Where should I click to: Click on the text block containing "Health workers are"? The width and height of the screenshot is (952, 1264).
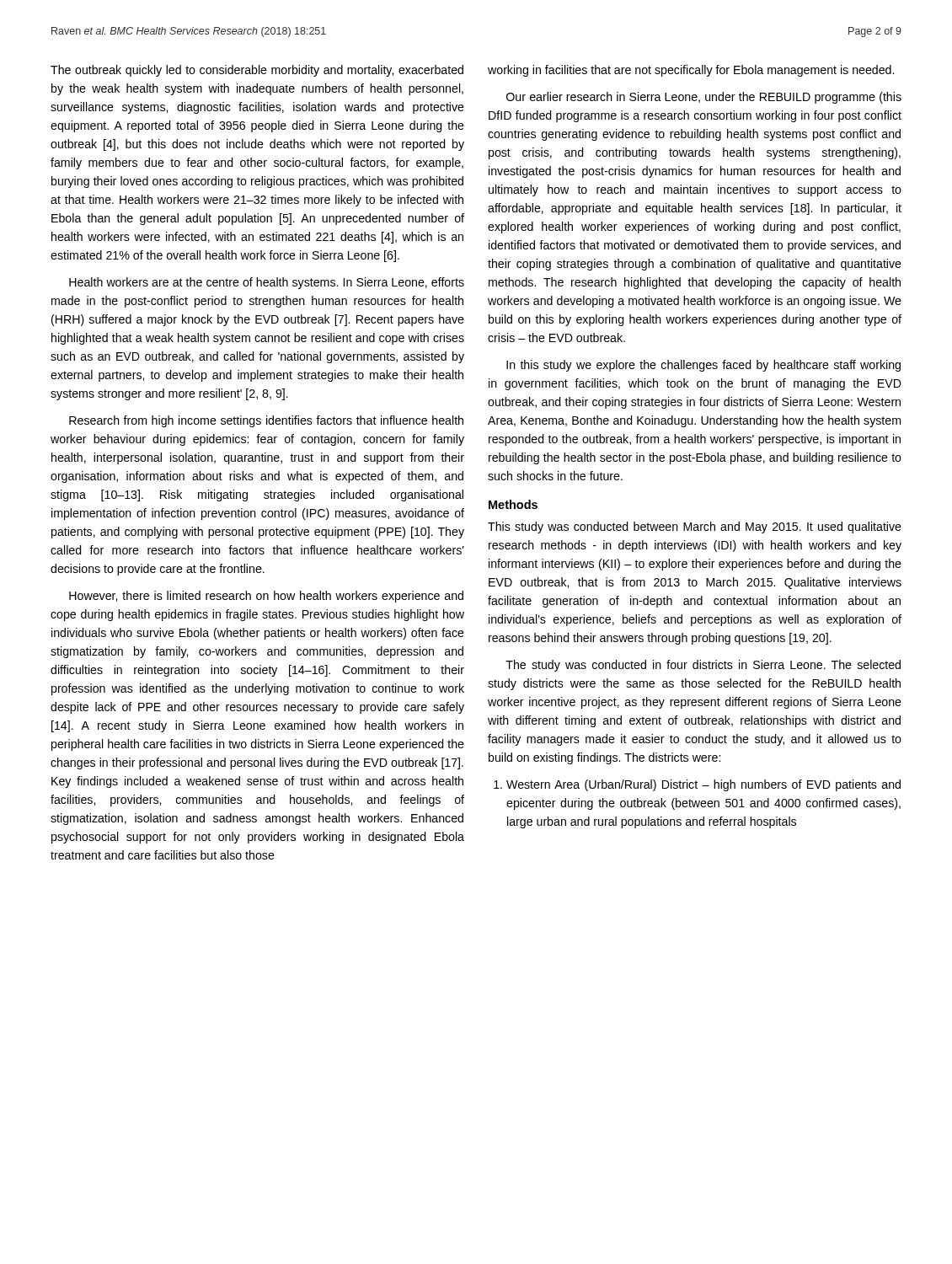click(257, 338)
